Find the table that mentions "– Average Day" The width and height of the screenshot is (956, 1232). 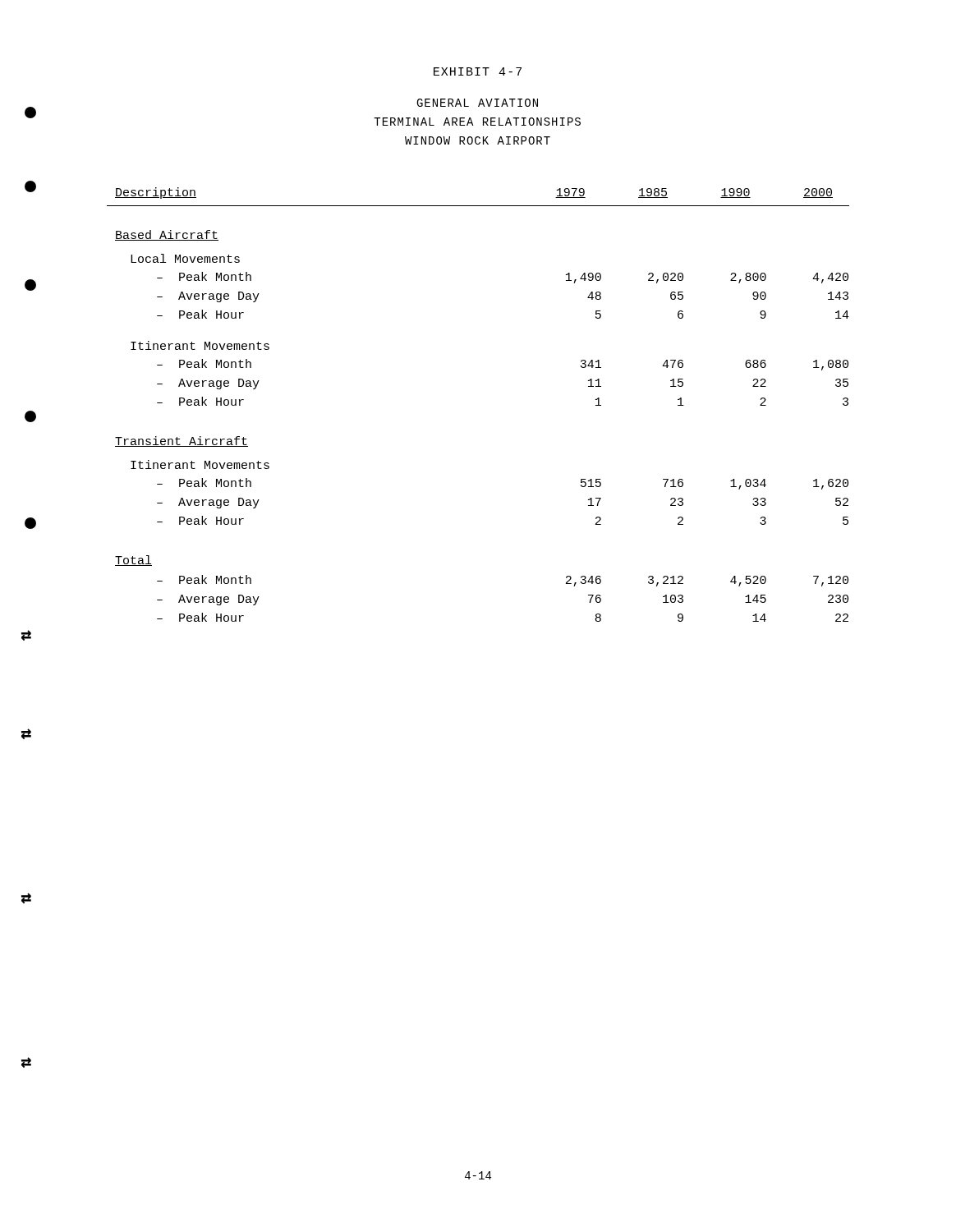pyautogui.click(x=478, y=407)
